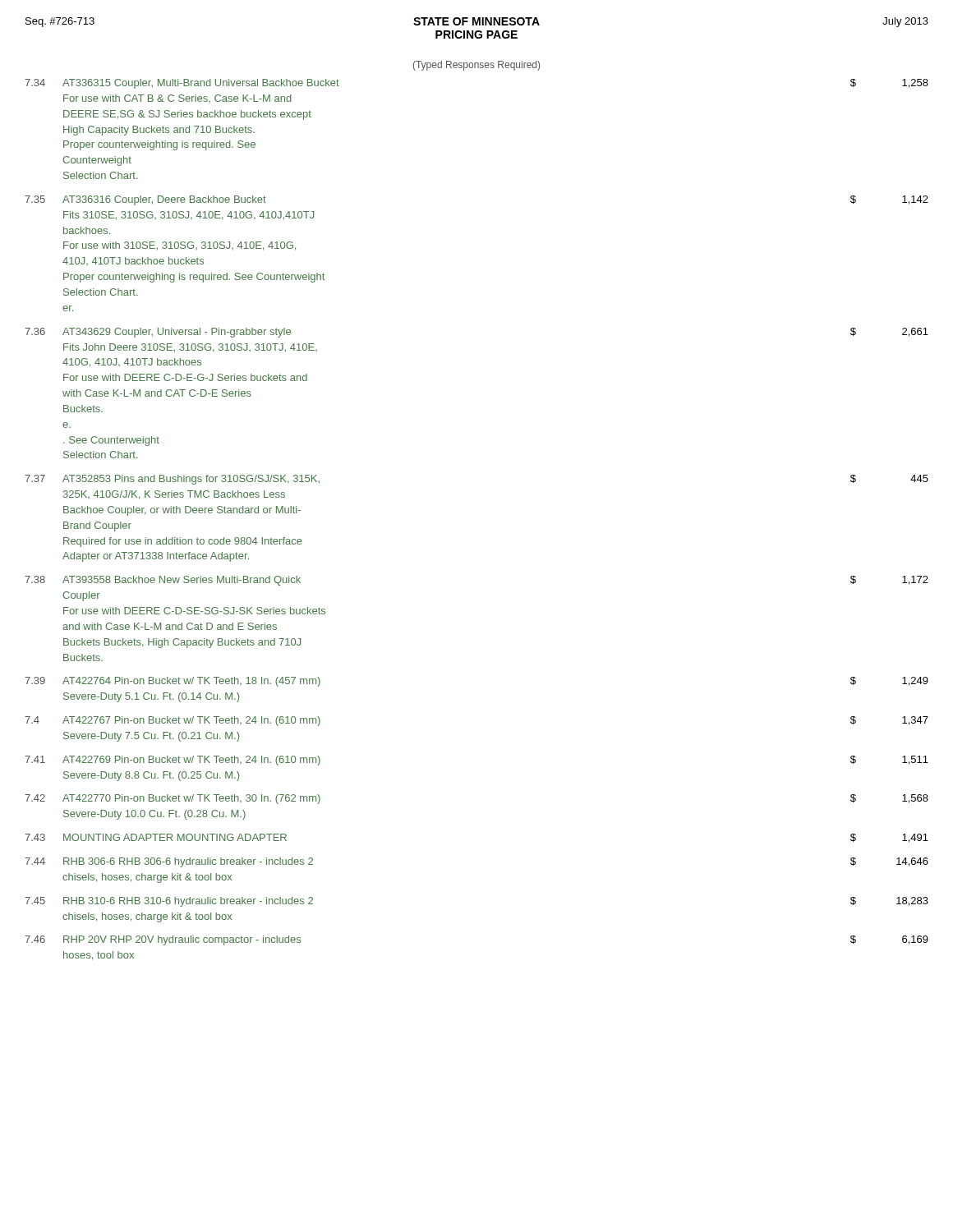Image resolution: width=953 pixels, height=1232 pixels.
Task: Locate the element starting "7.45 RHB 310-6 RHB 310-6 hydraulic breaker -"
Action: pyautogui.click(x=37, y=902)
